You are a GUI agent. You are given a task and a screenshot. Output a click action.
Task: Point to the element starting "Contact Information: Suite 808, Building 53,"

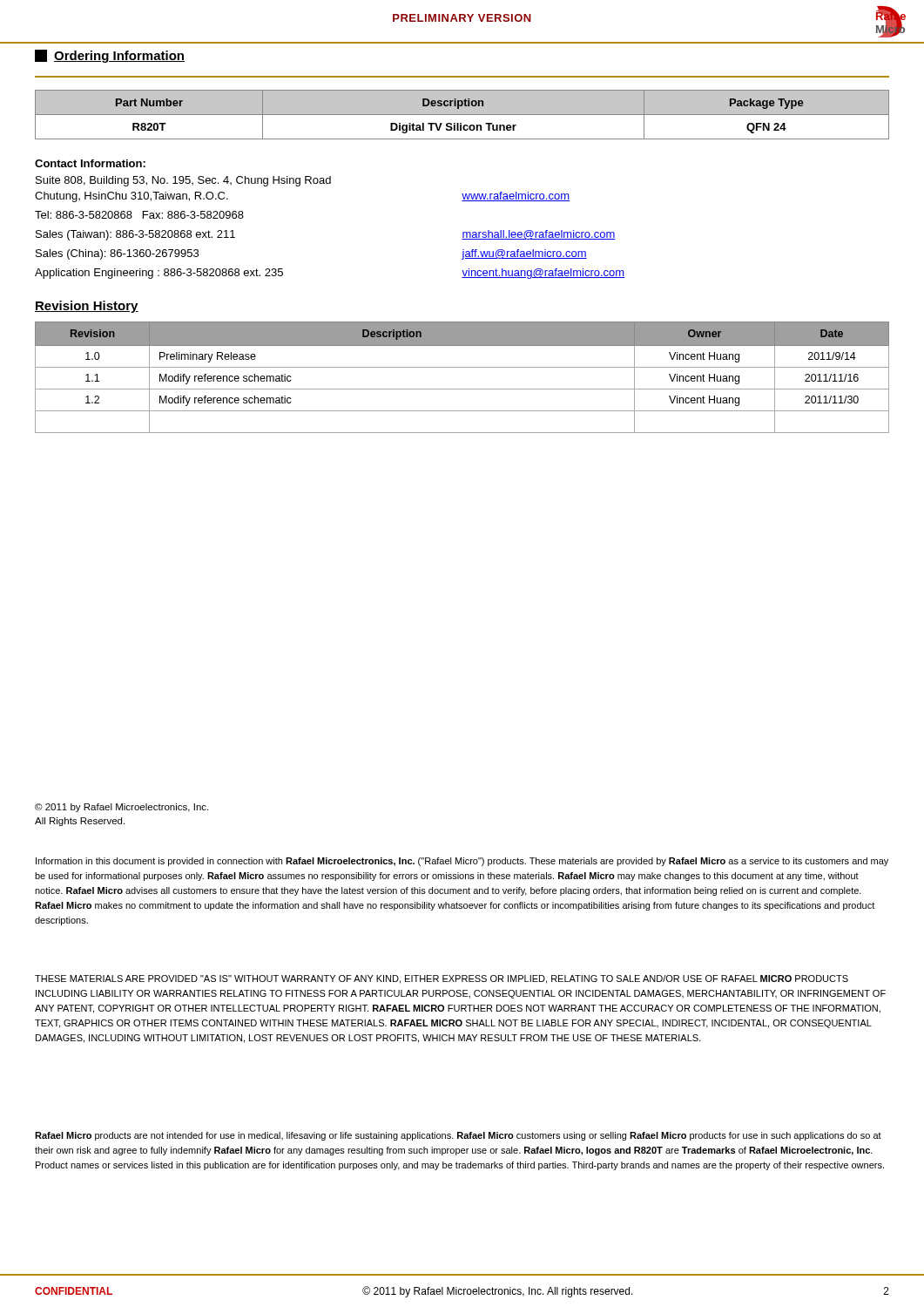[x=462, y=220]
